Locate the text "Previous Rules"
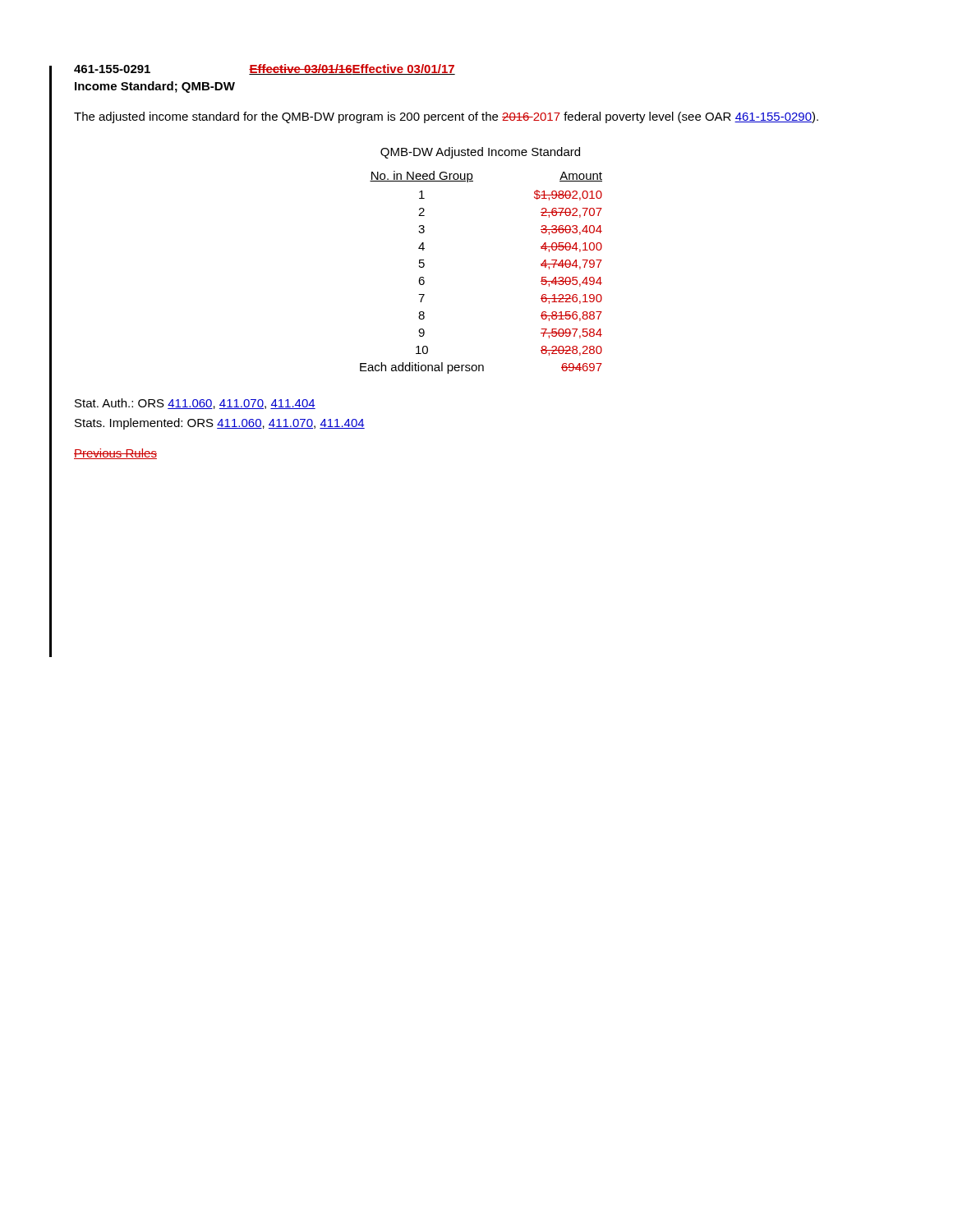The width and height of the screenshot is (953, 1232). (115, 453)
